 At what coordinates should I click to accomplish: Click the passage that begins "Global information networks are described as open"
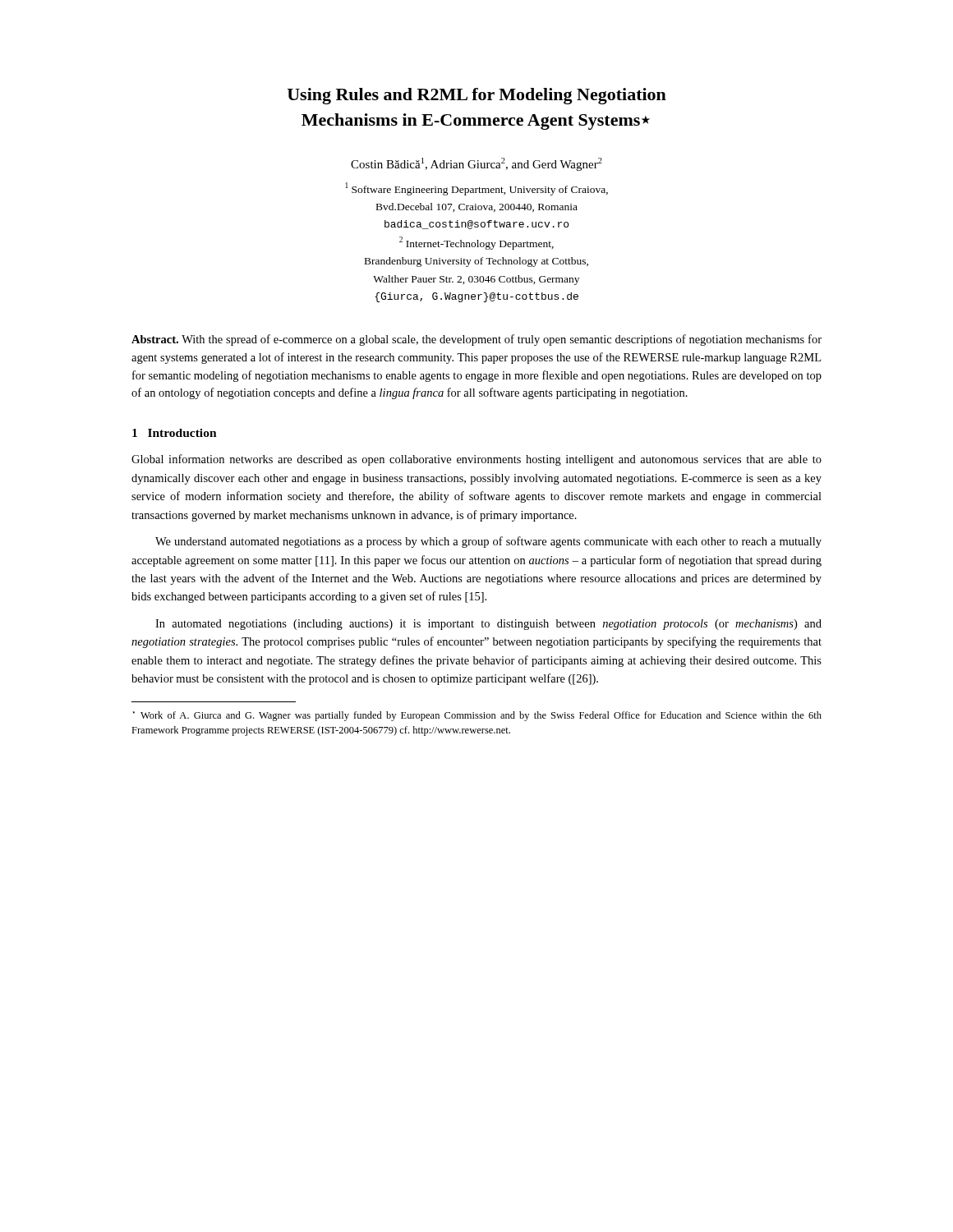pos(476,487)
